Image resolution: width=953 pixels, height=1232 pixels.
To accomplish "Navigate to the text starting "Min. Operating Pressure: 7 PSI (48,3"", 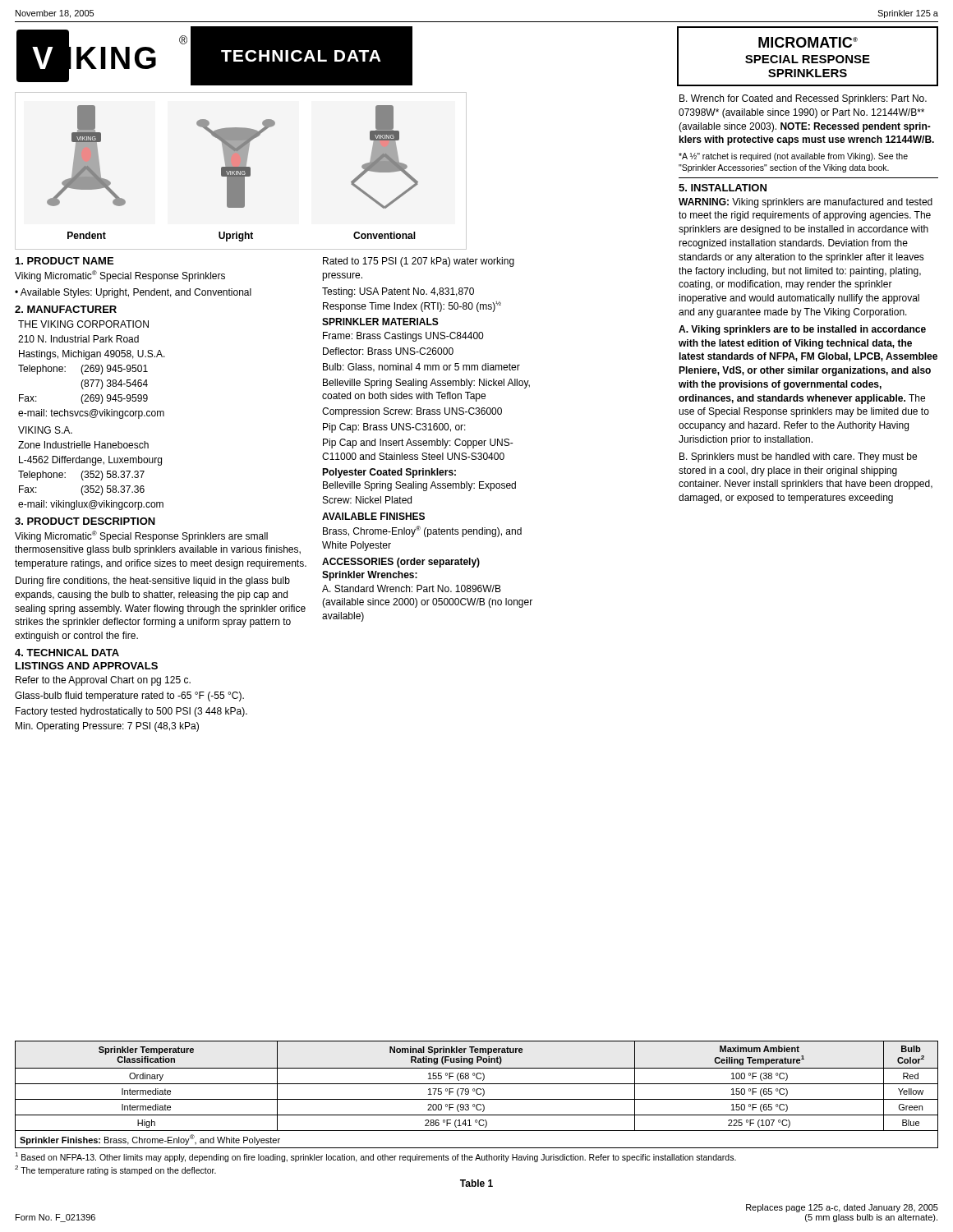I will [x=107, y=726].
